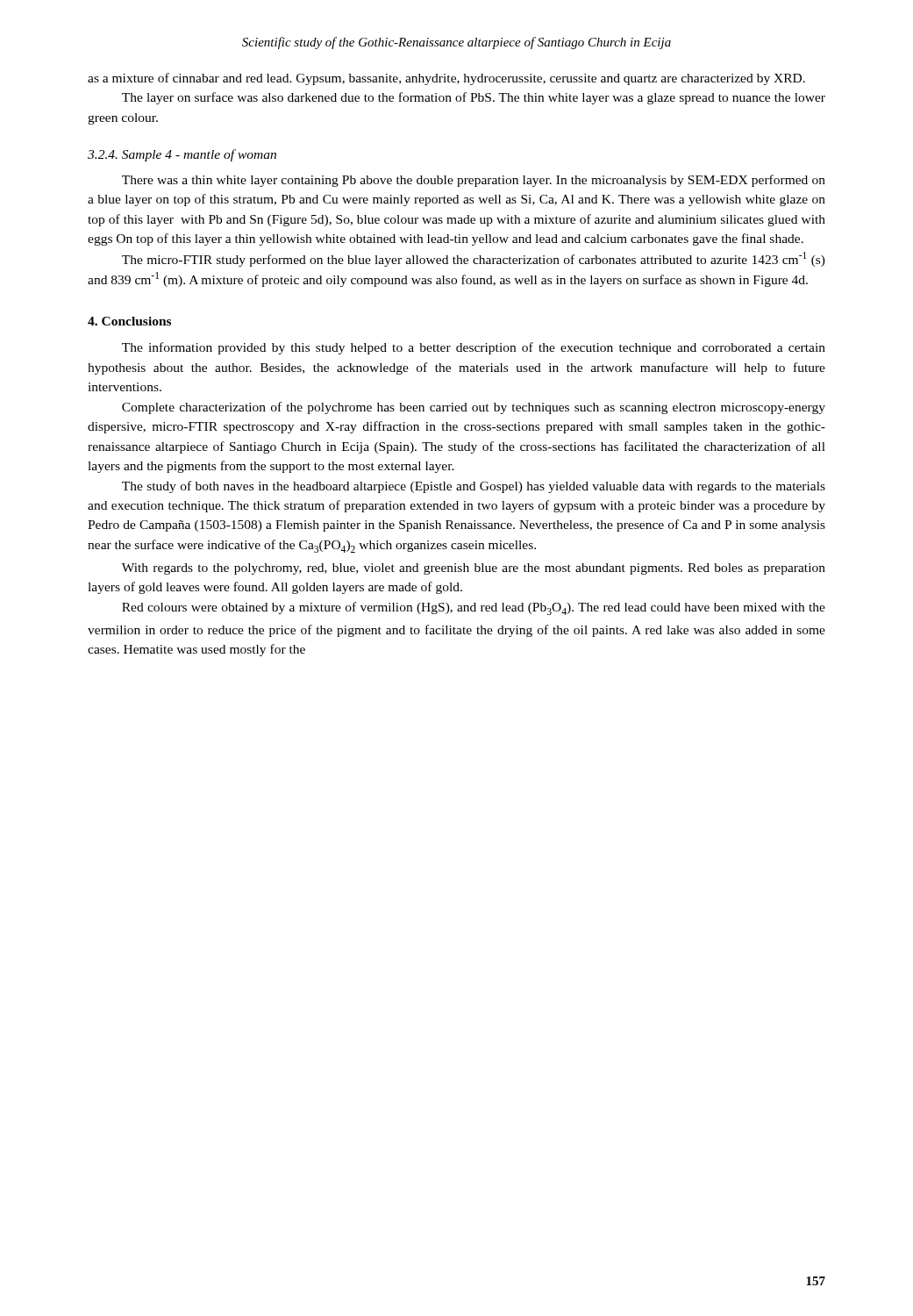Where is the passage that starts "Complete characterization of the polychrome has been"?
Viewport: 913px width, 1316px height.
tap(456, 437)
